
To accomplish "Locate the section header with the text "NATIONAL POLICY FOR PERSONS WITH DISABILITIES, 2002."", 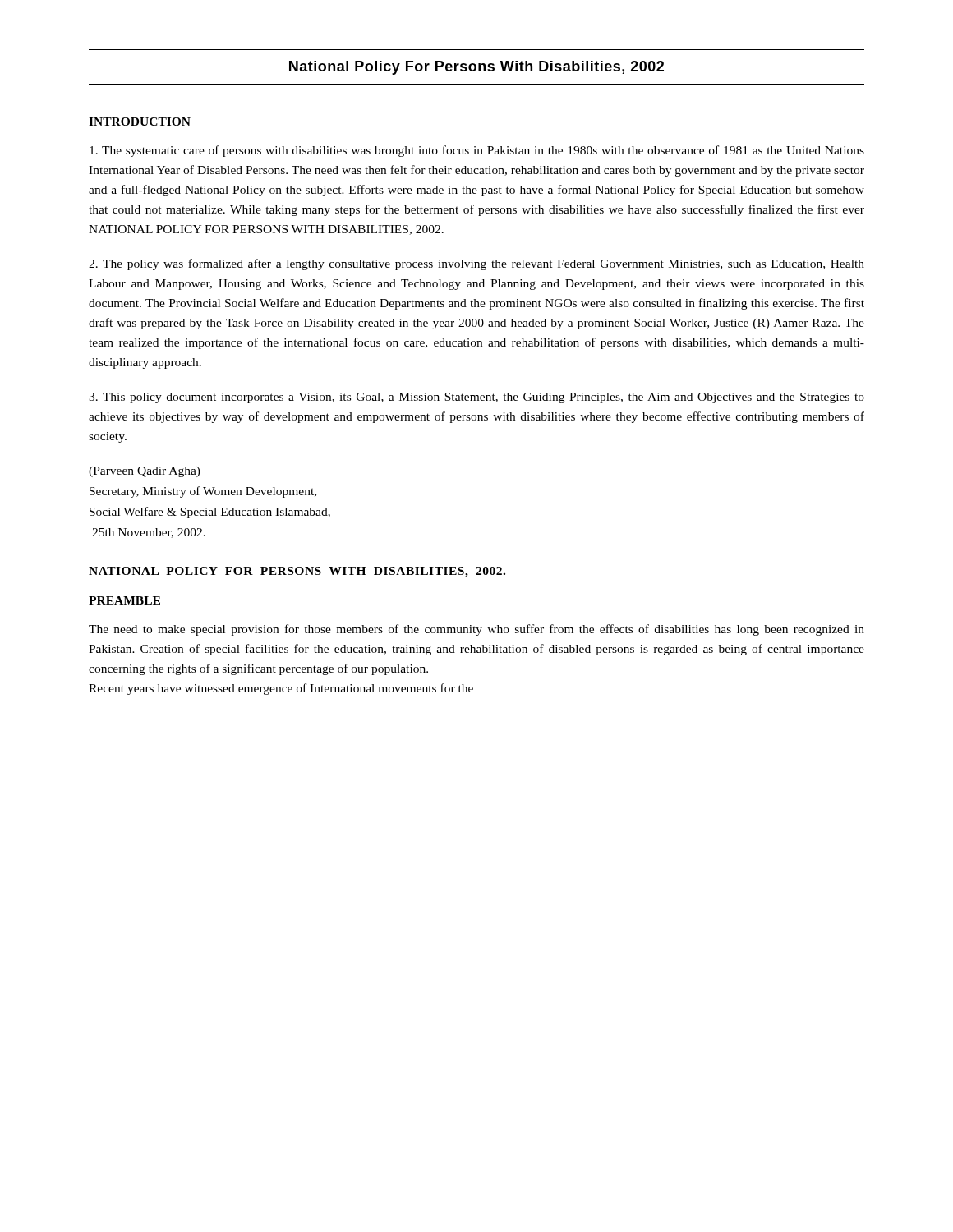I will pos(298,571).
